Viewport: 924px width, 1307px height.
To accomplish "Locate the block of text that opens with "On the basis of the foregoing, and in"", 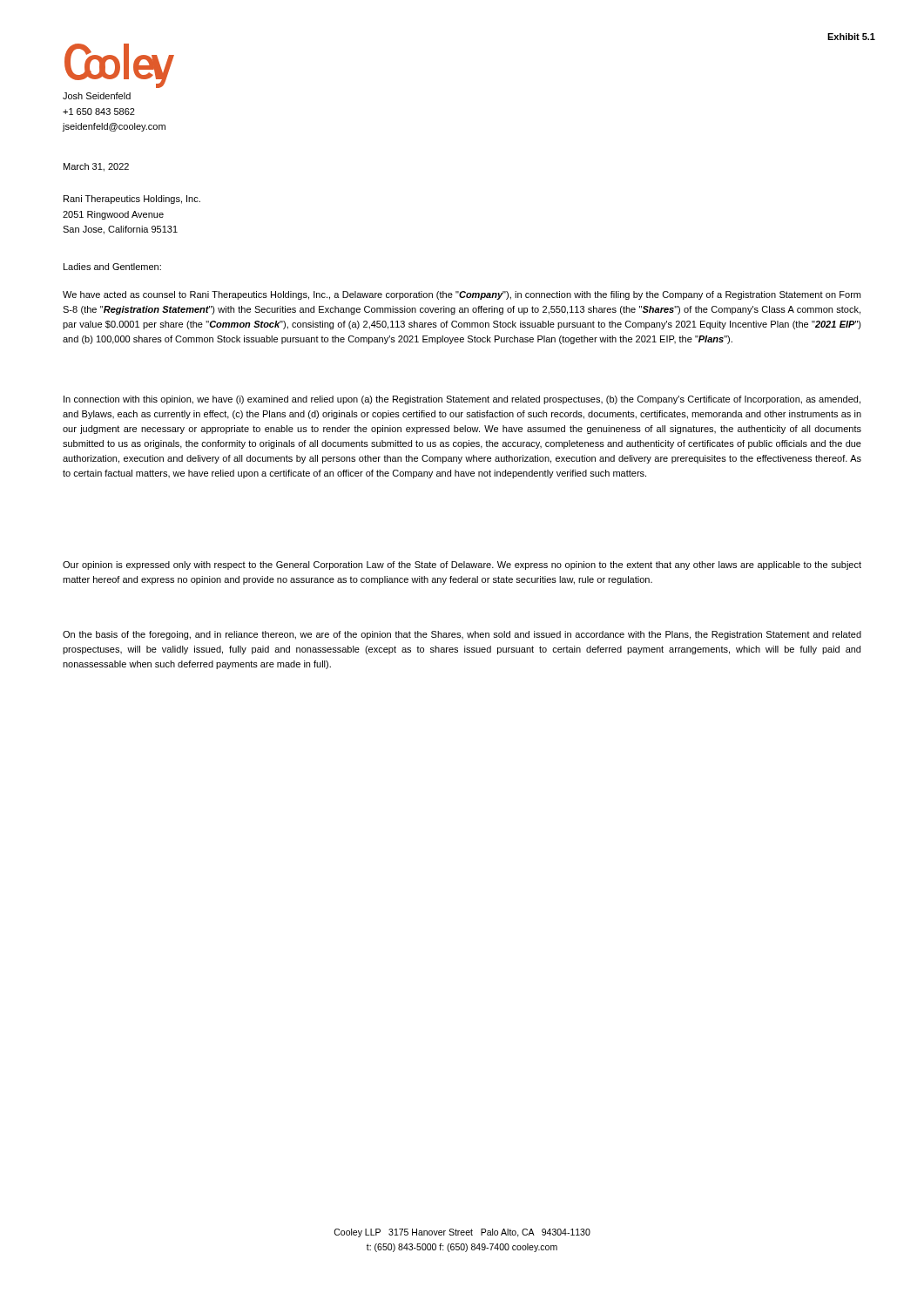I will pos(462,649).
